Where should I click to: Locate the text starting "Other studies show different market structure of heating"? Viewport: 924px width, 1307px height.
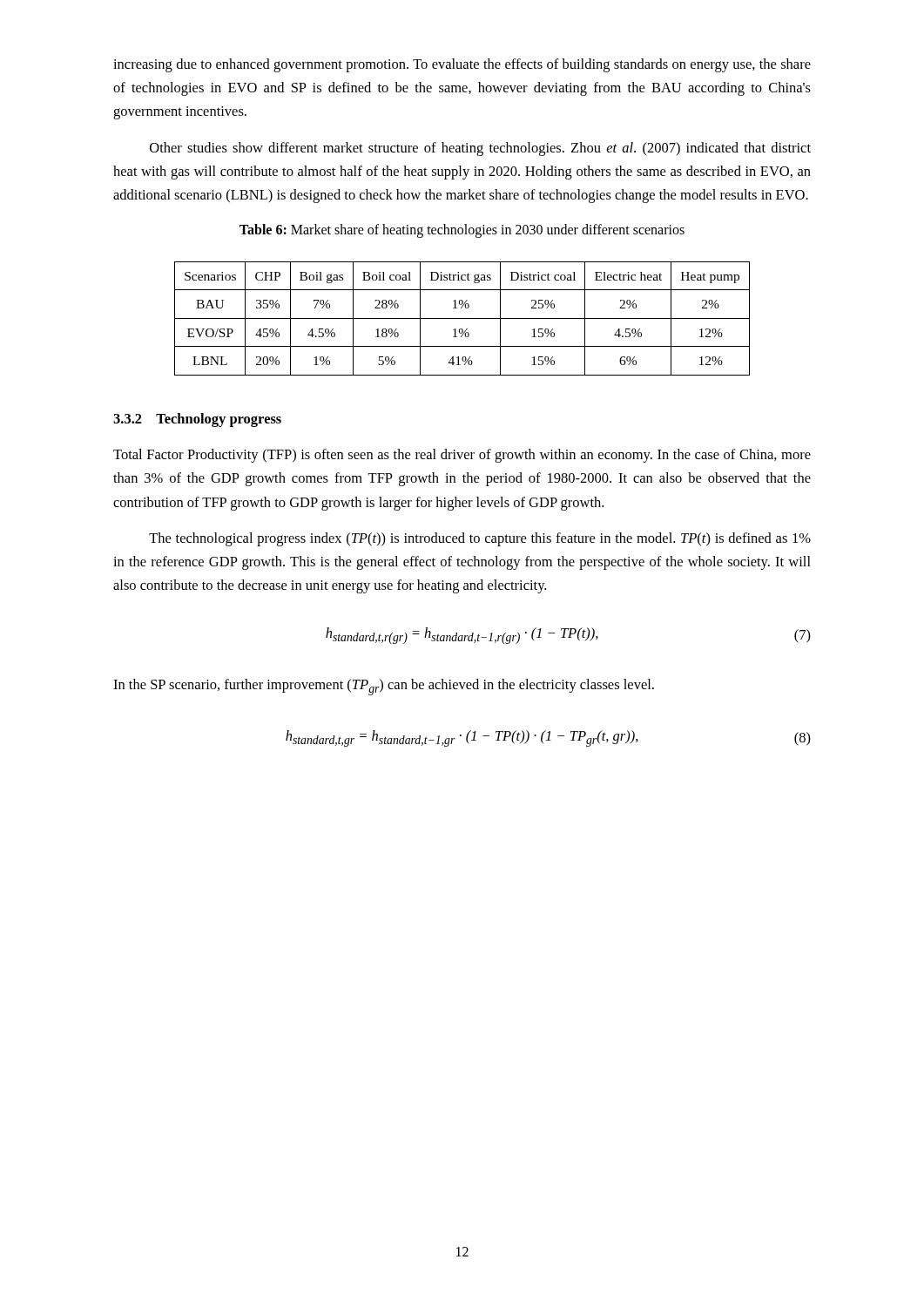point(462,171)
